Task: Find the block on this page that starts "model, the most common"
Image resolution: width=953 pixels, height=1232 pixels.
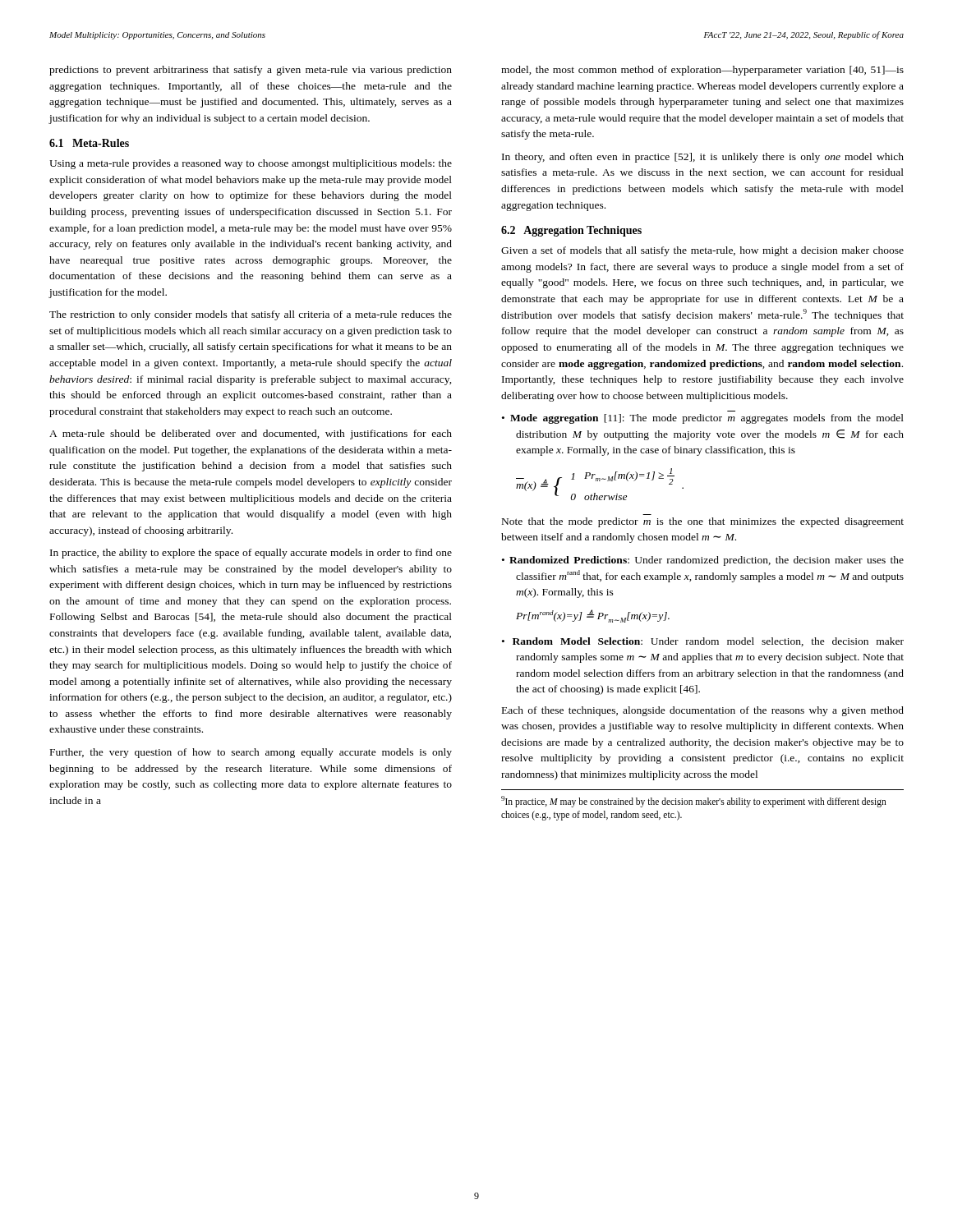Action: (x=702, y=71)
